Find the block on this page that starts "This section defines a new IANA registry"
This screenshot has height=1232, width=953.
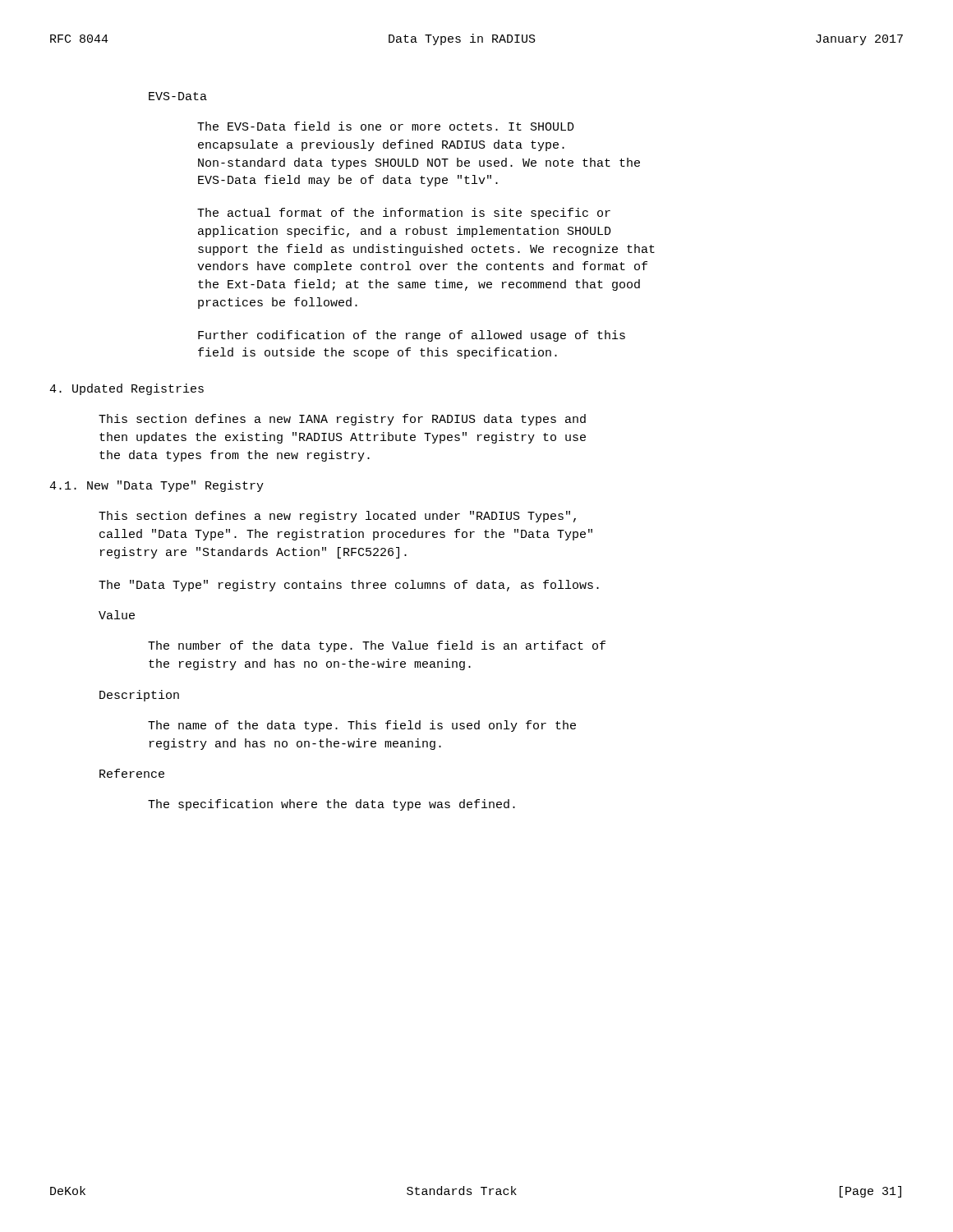tap(343, 438)
